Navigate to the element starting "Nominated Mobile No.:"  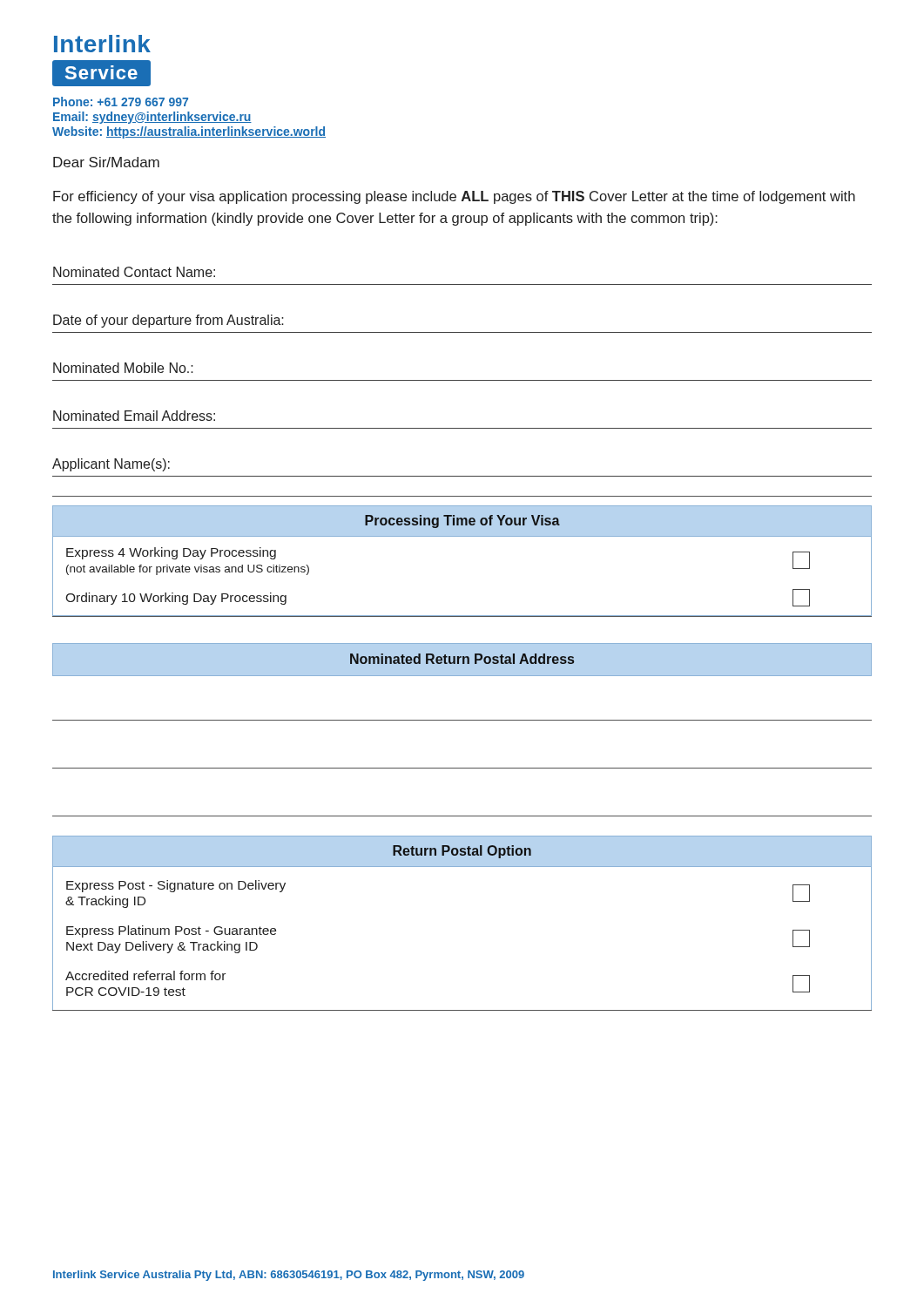(x=462, y=368)
